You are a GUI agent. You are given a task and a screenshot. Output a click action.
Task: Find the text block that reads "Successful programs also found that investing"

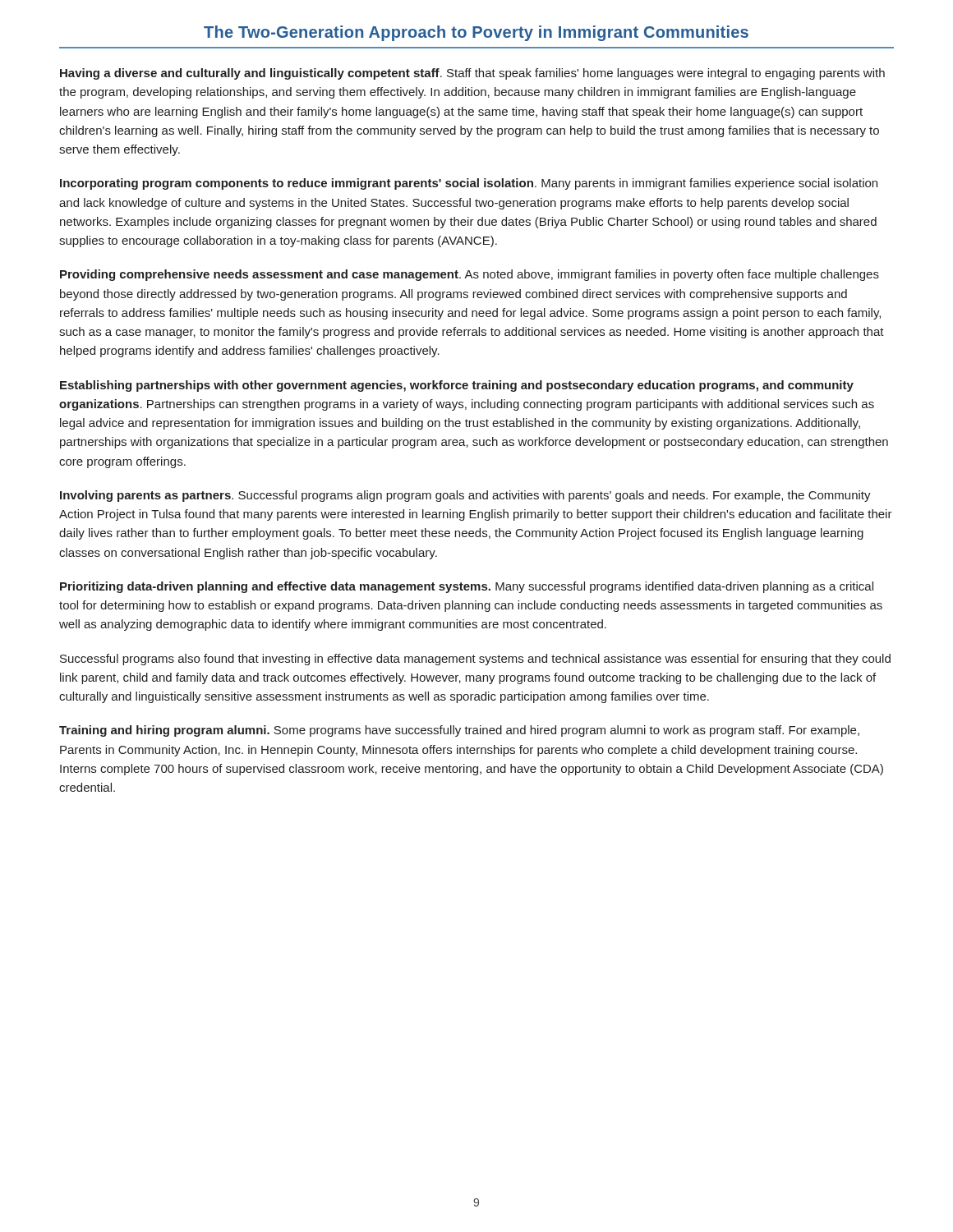(475, 677)
